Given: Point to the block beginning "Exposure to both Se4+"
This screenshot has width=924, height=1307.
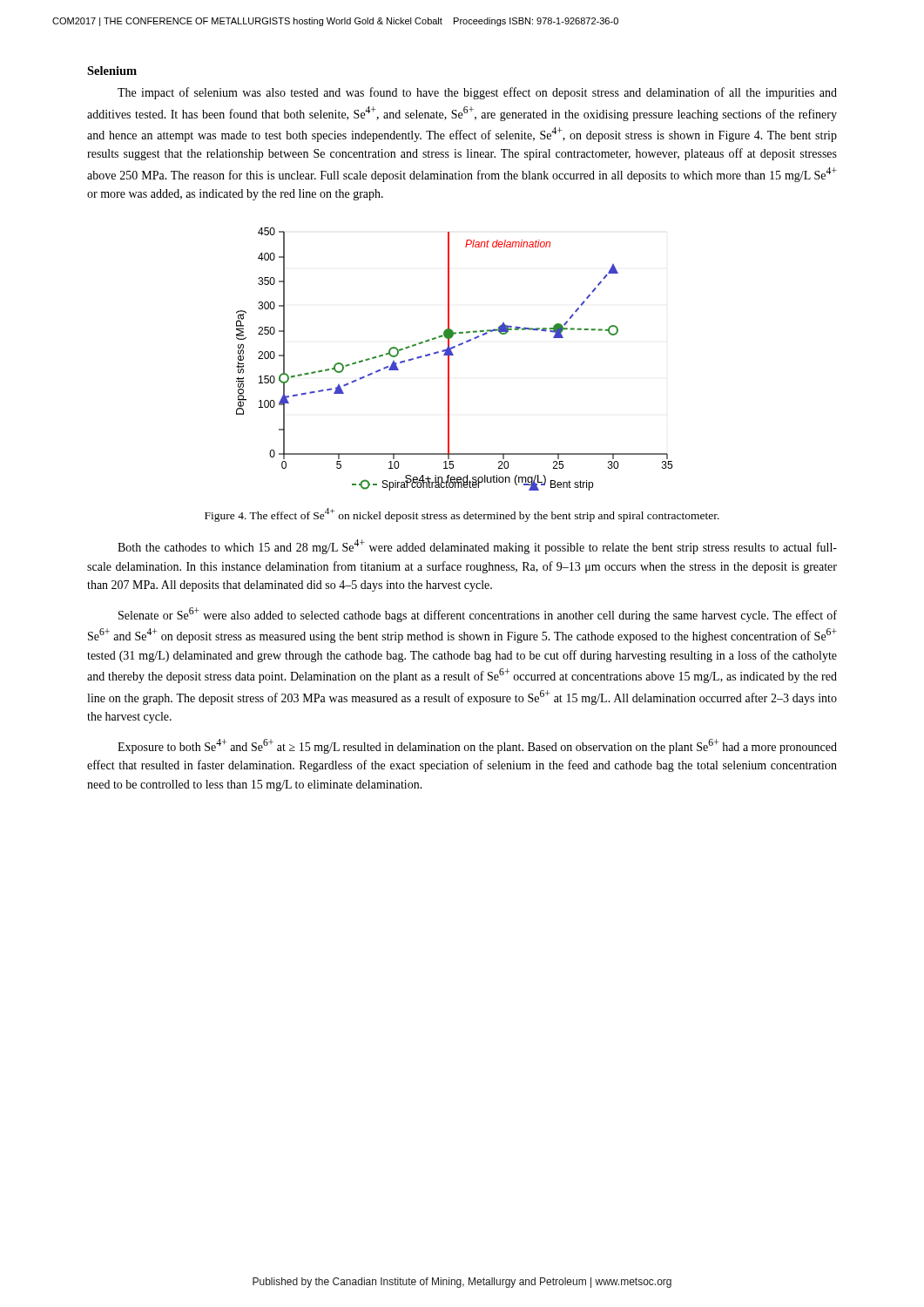Looking at the screenshot, I should (462, 765).
